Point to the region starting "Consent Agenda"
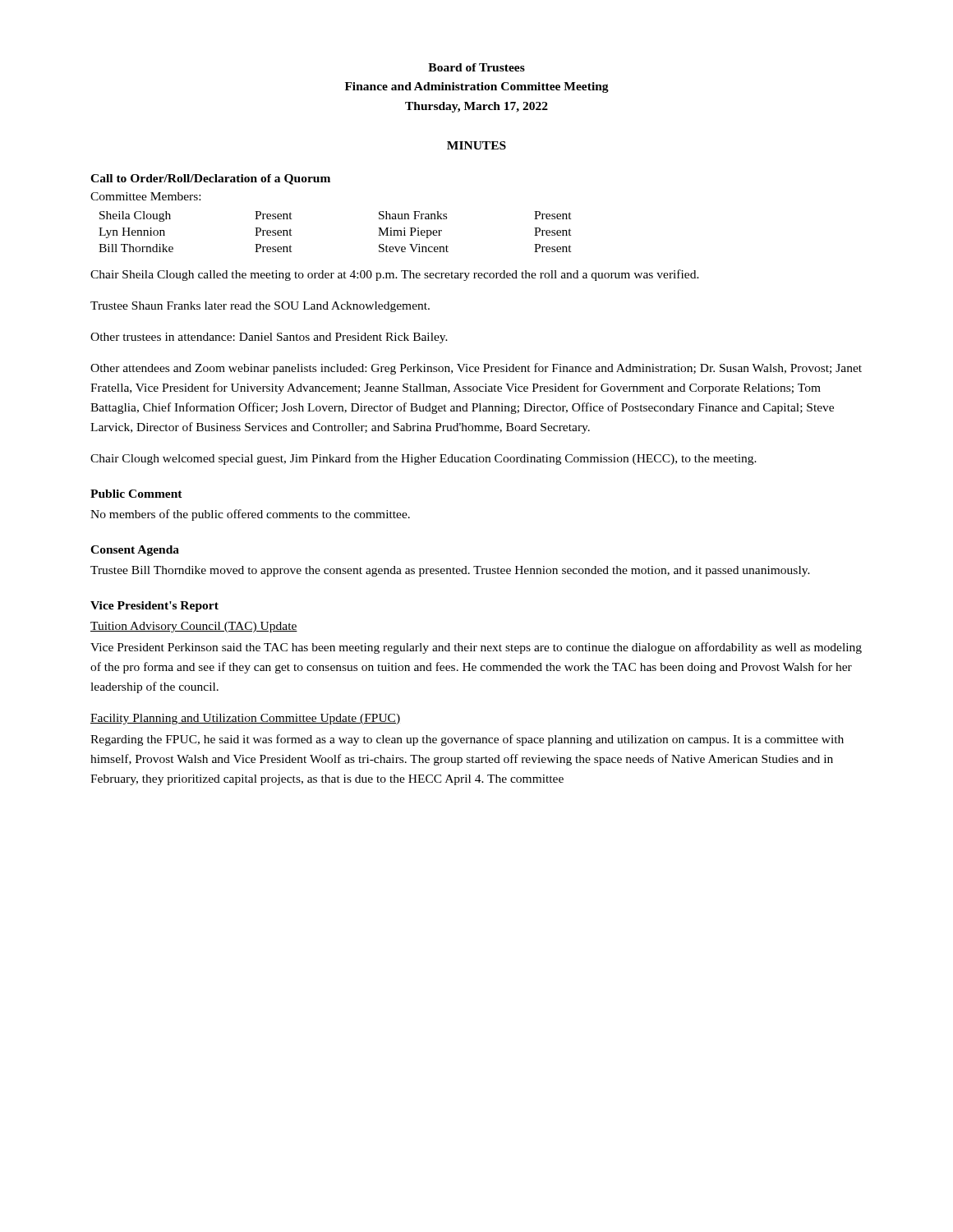 (x=135, y=549)
